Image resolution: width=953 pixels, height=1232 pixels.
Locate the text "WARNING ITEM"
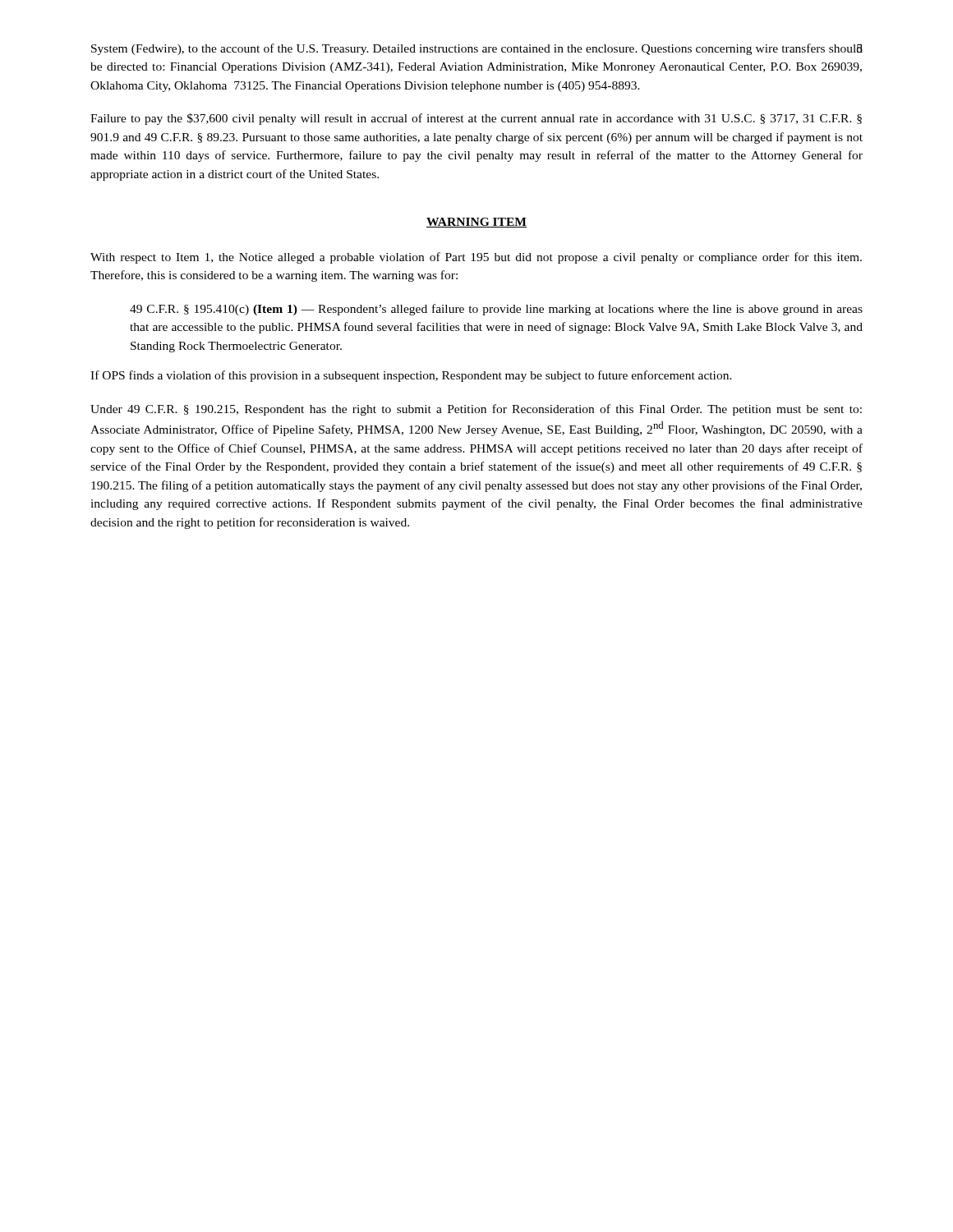point(476,222)
